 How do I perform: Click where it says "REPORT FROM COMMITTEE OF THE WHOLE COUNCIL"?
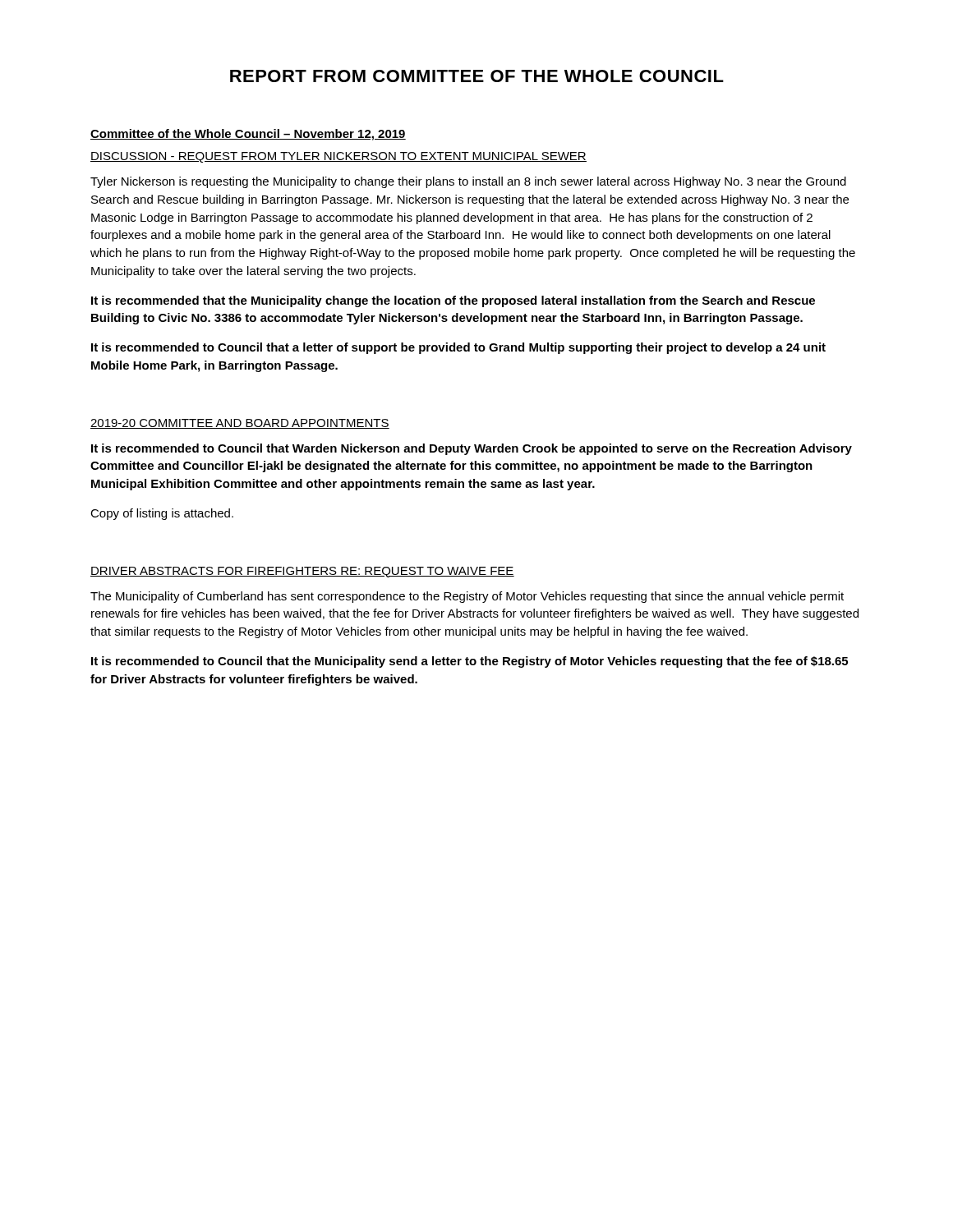point(476,76)
